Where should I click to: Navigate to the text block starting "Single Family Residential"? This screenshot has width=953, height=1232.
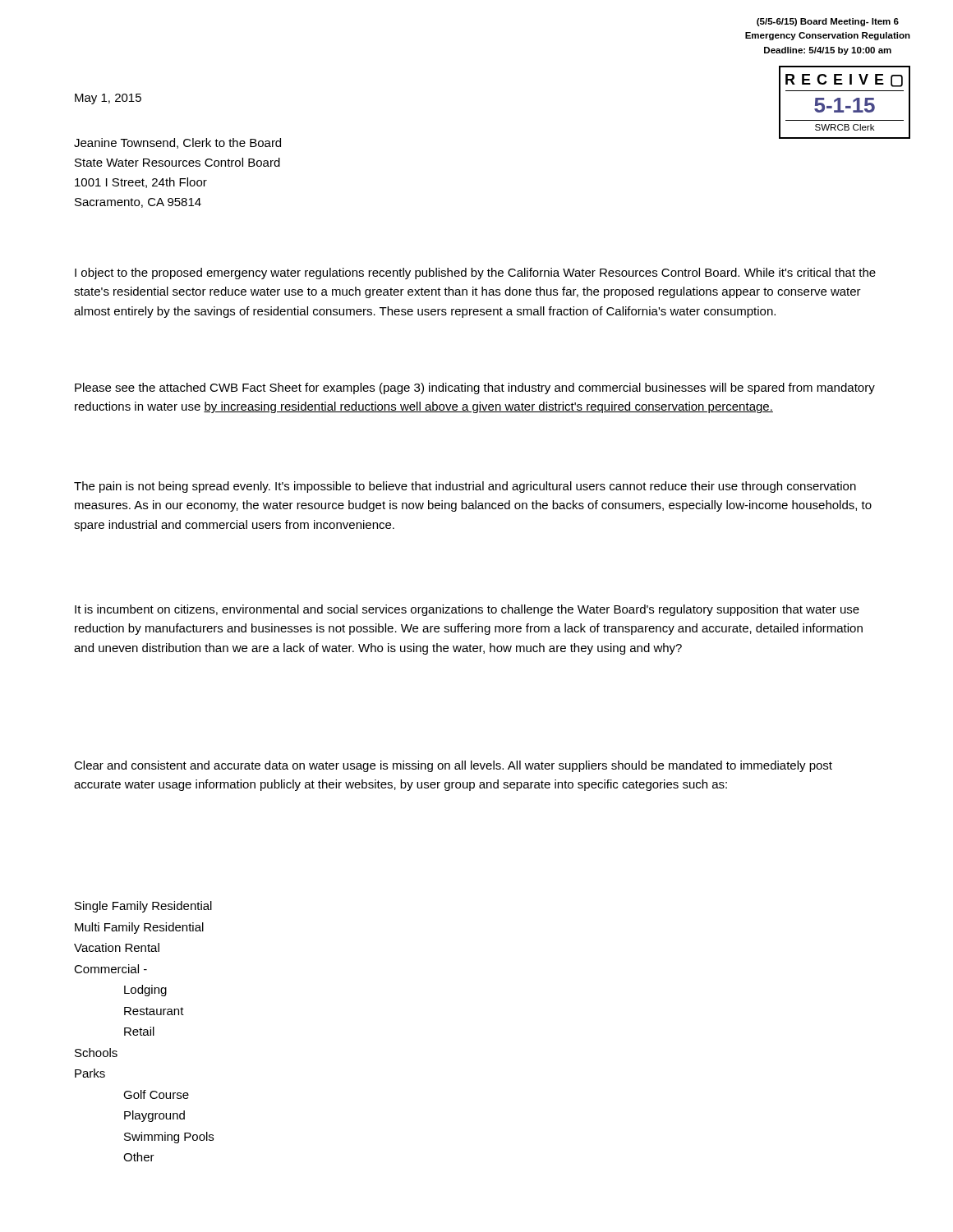click(143, 906)
